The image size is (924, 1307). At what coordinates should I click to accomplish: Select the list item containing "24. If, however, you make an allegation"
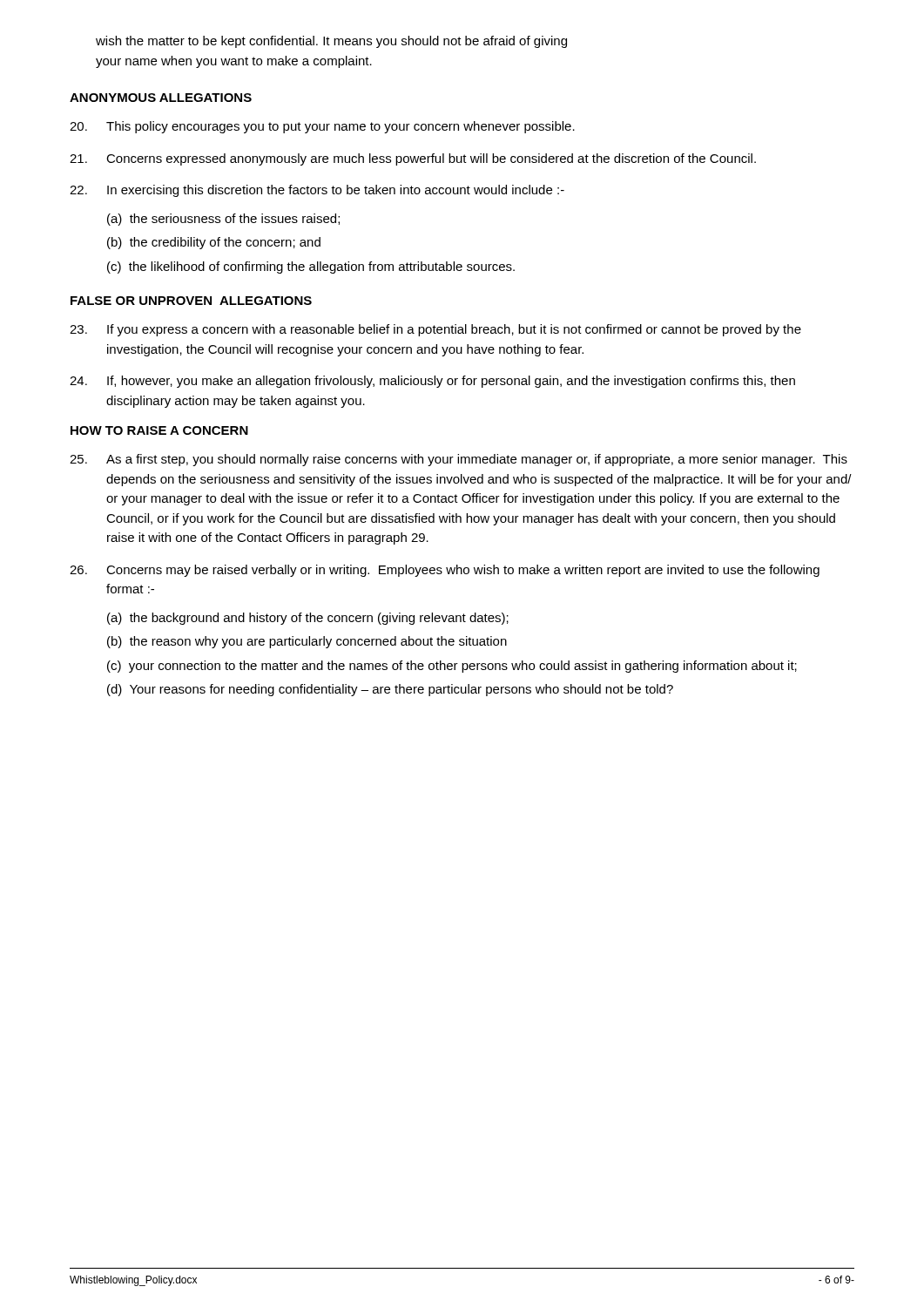tap(462, 391)
